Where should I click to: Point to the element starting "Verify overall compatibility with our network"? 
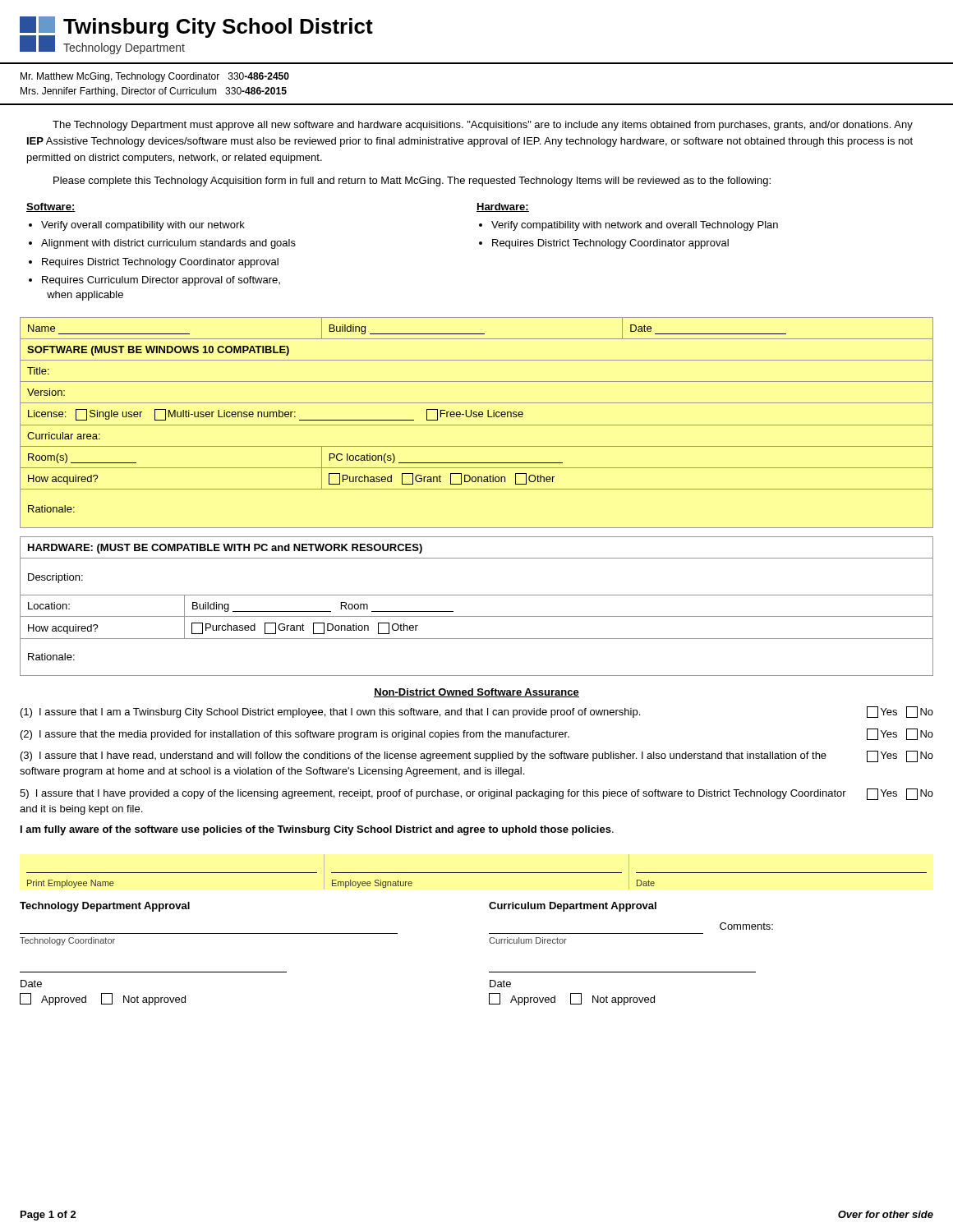[x=143, y=226]
